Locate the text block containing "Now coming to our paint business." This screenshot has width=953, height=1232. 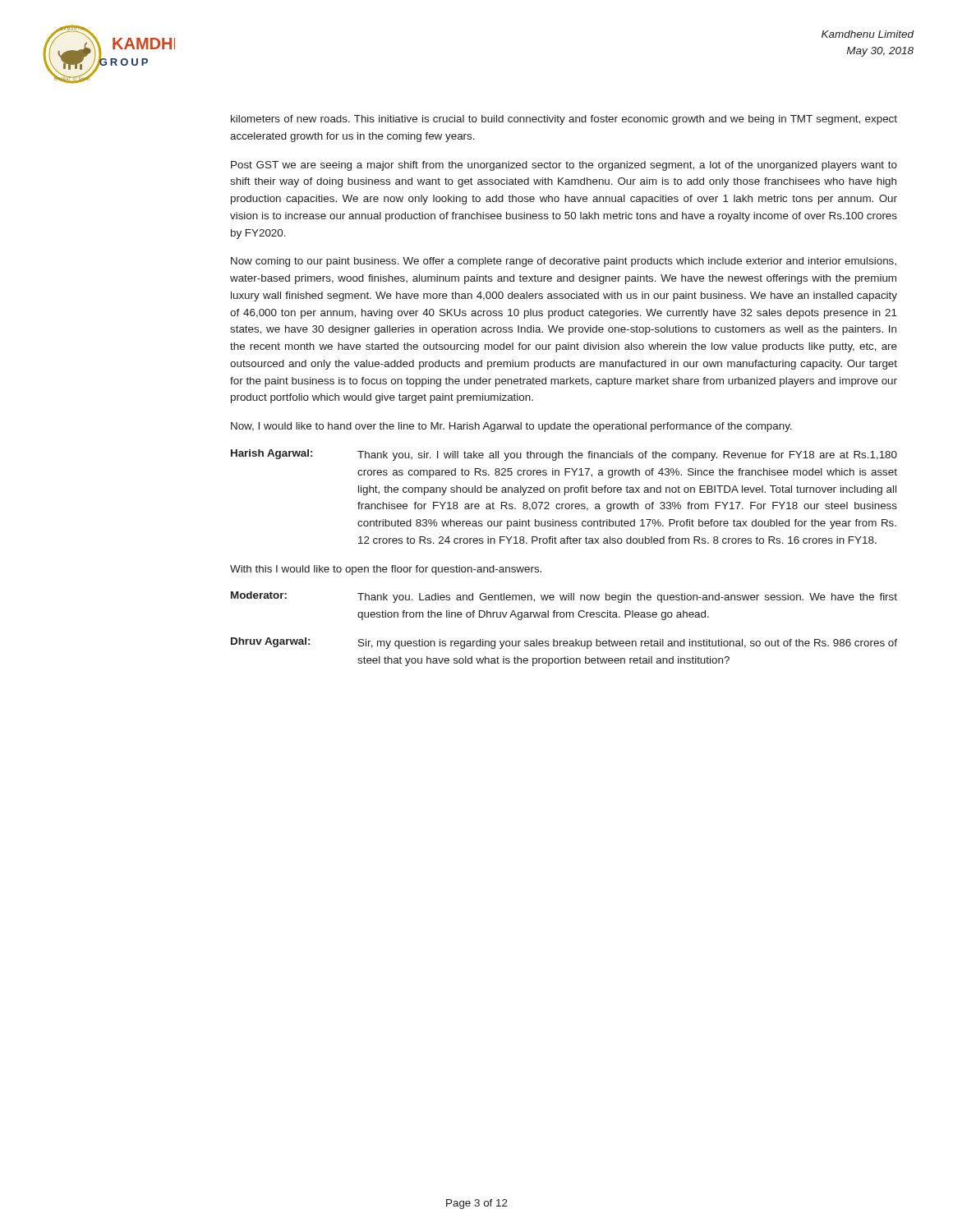click(564, 329)
